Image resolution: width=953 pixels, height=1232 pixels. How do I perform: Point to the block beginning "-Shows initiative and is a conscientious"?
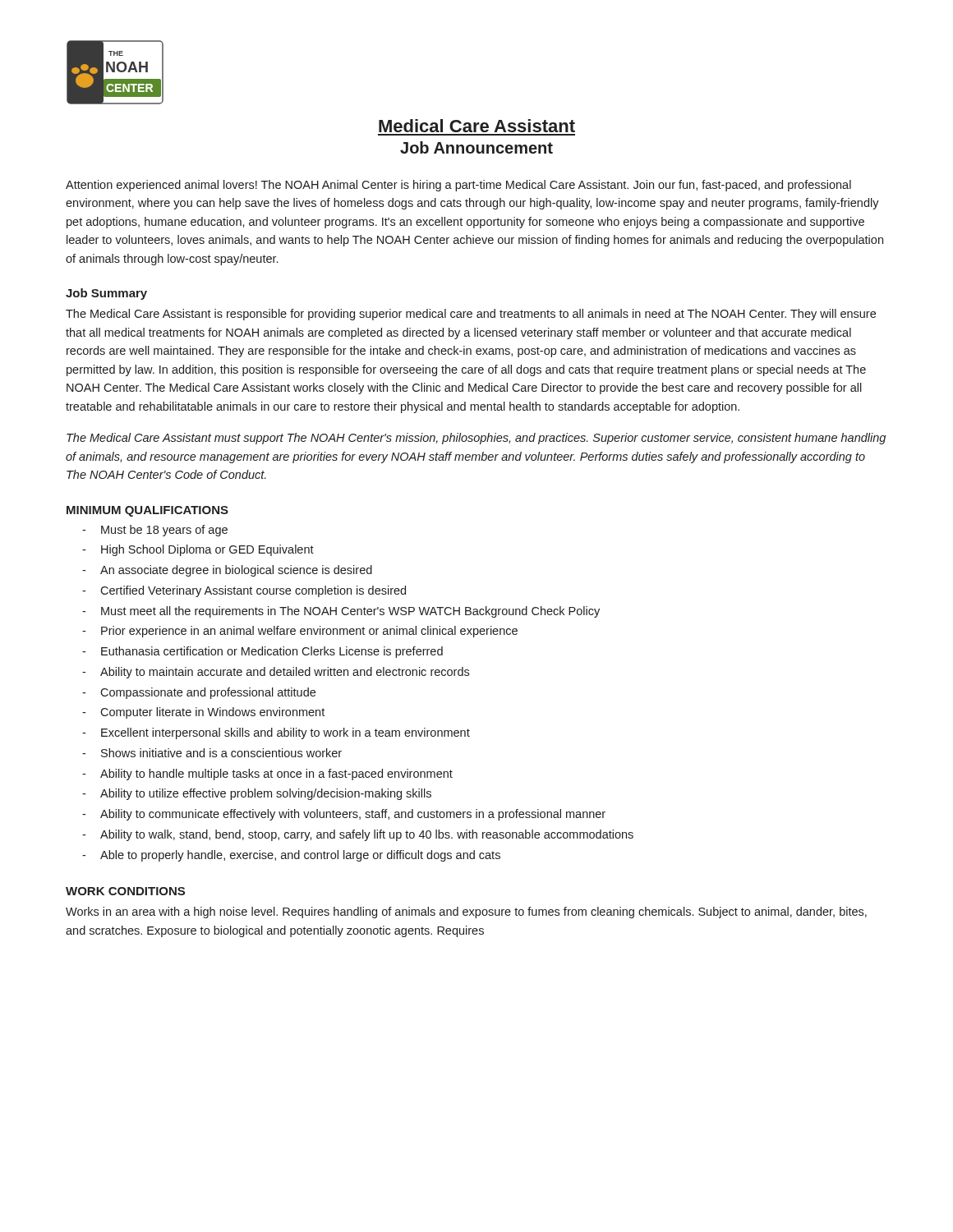tap(204, 754)
